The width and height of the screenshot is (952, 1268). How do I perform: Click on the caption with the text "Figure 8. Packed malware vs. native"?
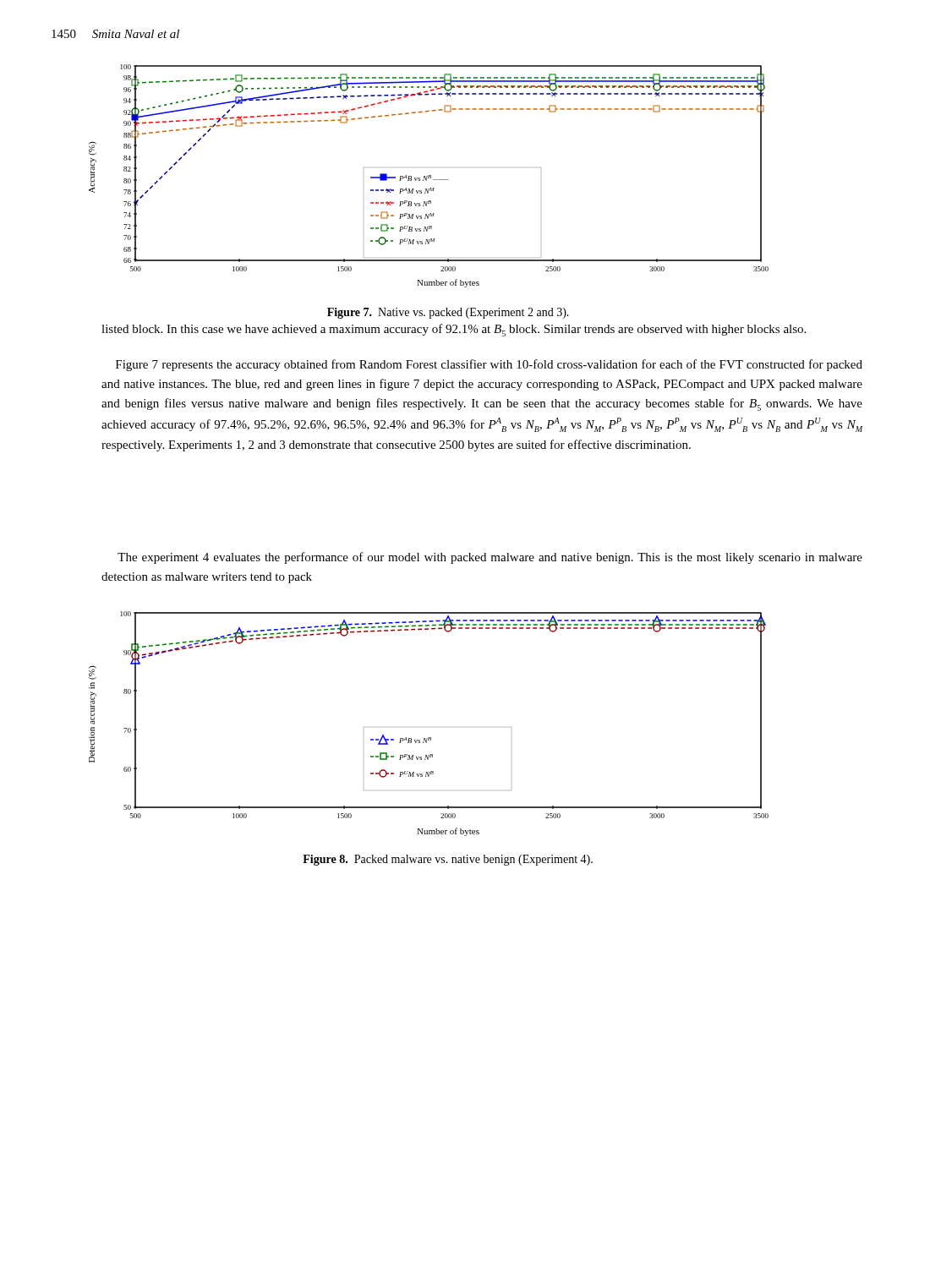click(448, 859)
